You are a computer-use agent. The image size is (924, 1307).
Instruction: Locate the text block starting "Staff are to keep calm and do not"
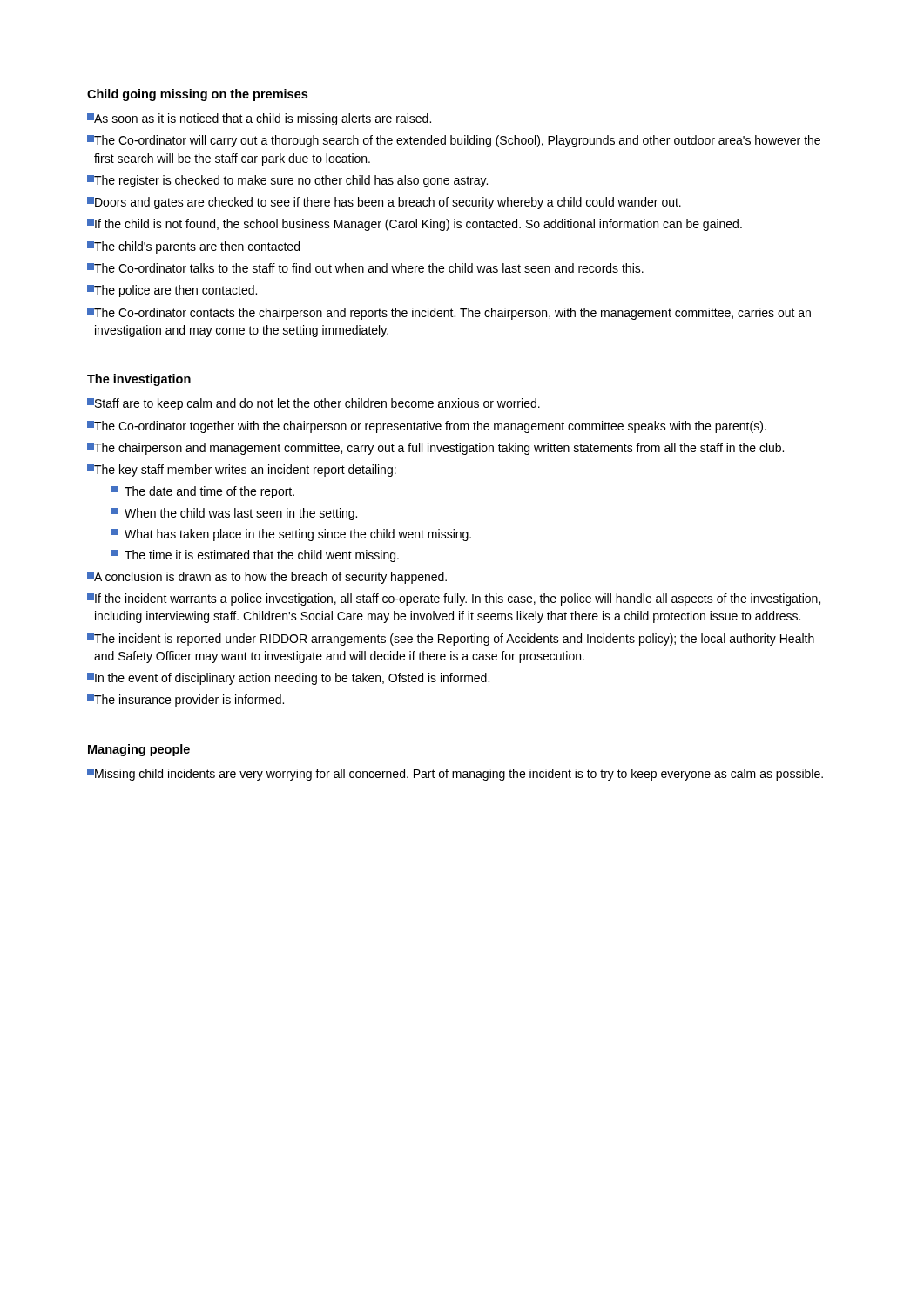click(x=314, y=404)
